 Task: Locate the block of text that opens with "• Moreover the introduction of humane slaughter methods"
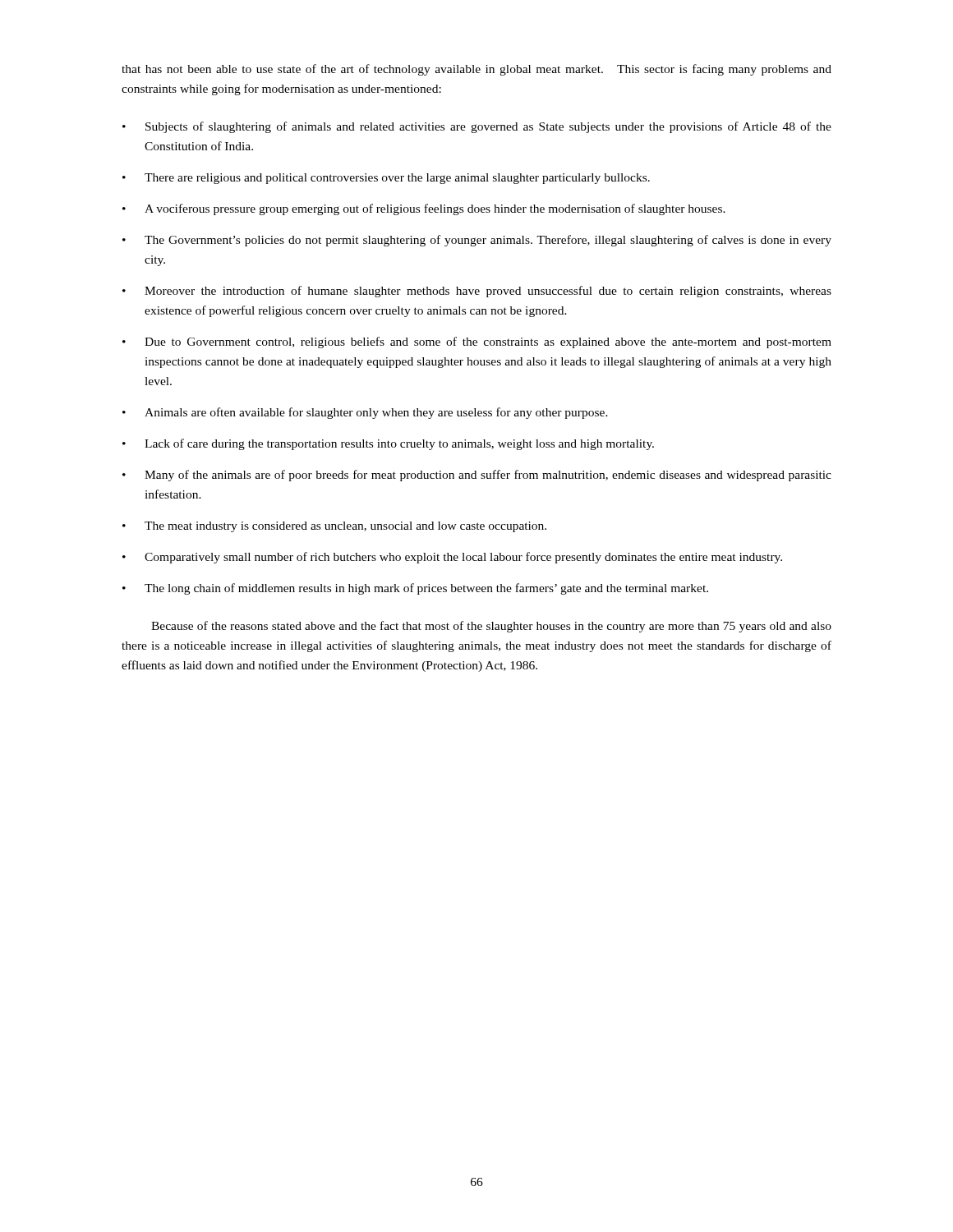coord(476,301)
